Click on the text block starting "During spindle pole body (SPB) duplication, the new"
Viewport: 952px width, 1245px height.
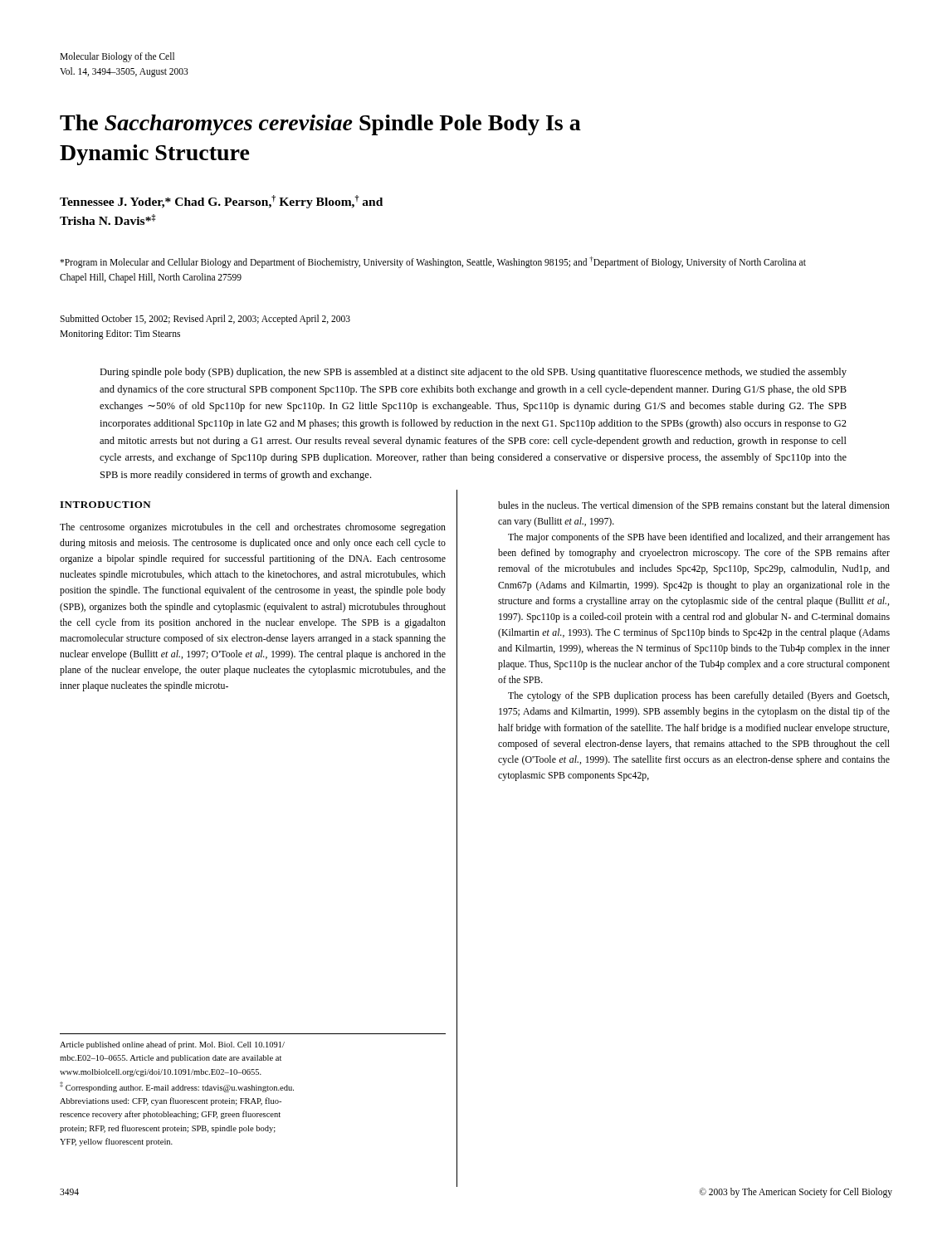coord(473,423)
